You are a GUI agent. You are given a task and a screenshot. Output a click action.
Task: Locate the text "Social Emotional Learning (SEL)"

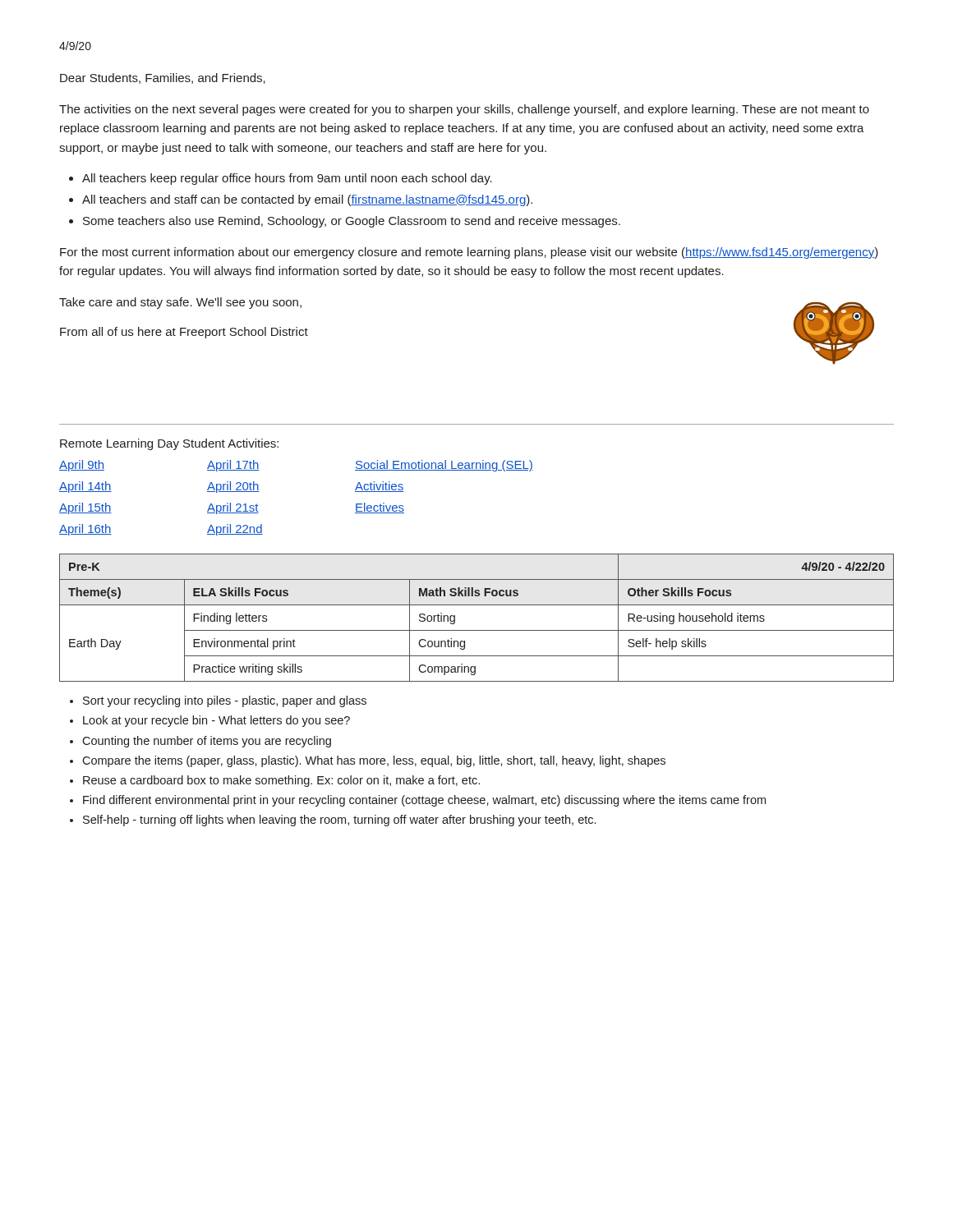coord(444,465)
